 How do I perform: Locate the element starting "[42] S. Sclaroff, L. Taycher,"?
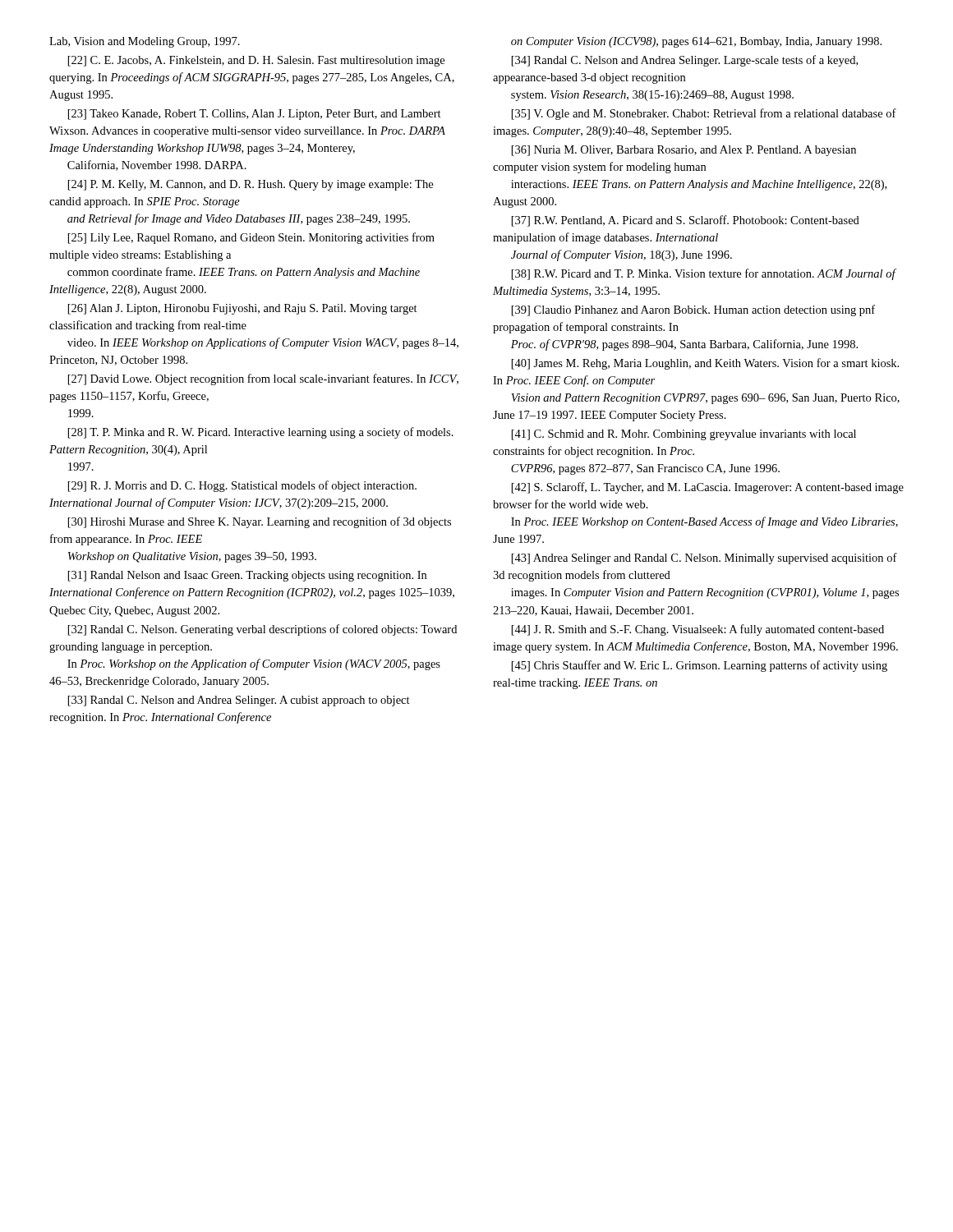coord(698,514)
